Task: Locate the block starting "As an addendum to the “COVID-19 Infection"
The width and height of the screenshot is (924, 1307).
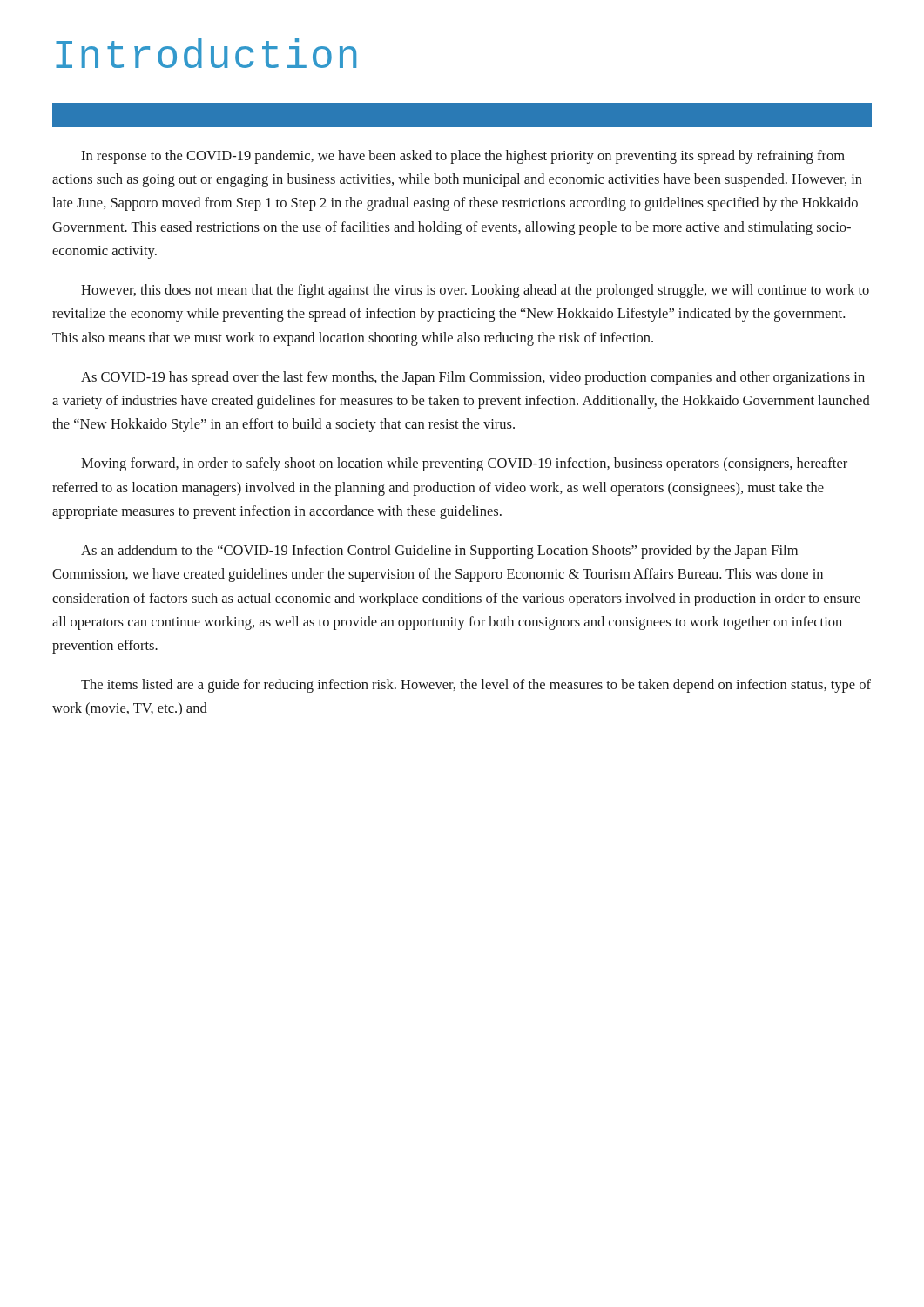Action: pyautogui.click(x=457, y=598)
